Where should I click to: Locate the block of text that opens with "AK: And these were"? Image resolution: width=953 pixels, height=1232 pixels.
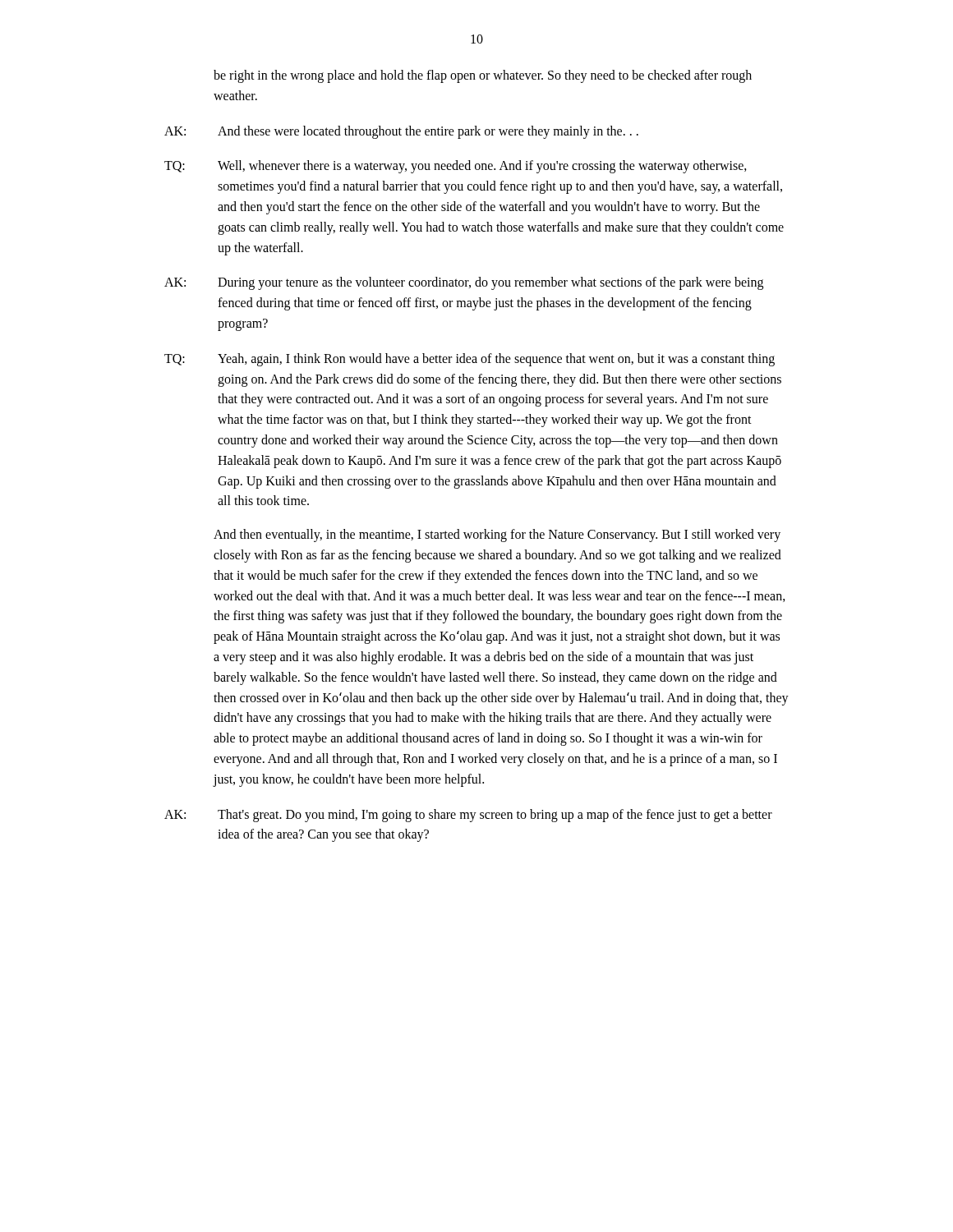point(476,131)
